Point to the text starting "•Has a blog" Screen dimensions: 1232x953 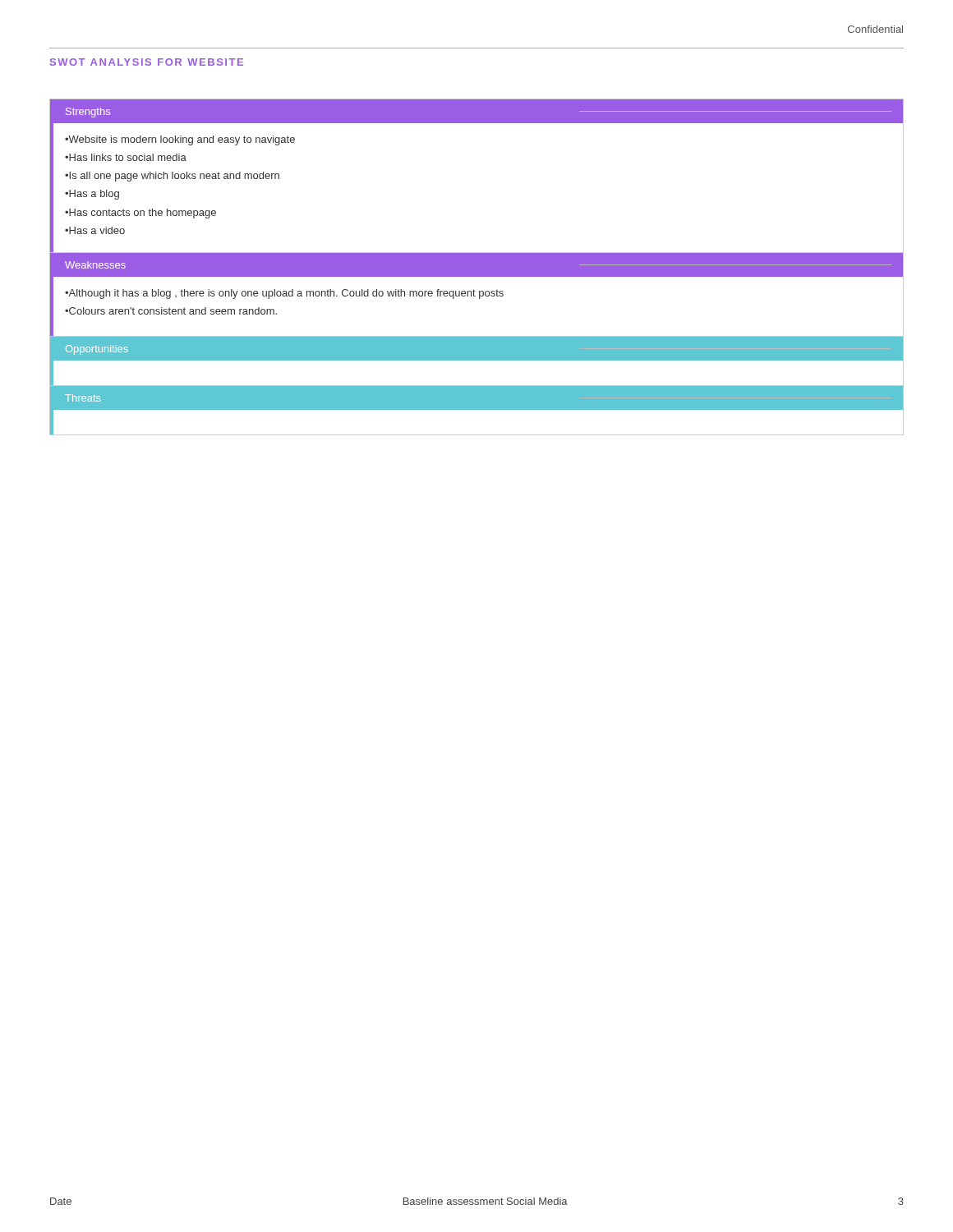(x=92, y=194)
